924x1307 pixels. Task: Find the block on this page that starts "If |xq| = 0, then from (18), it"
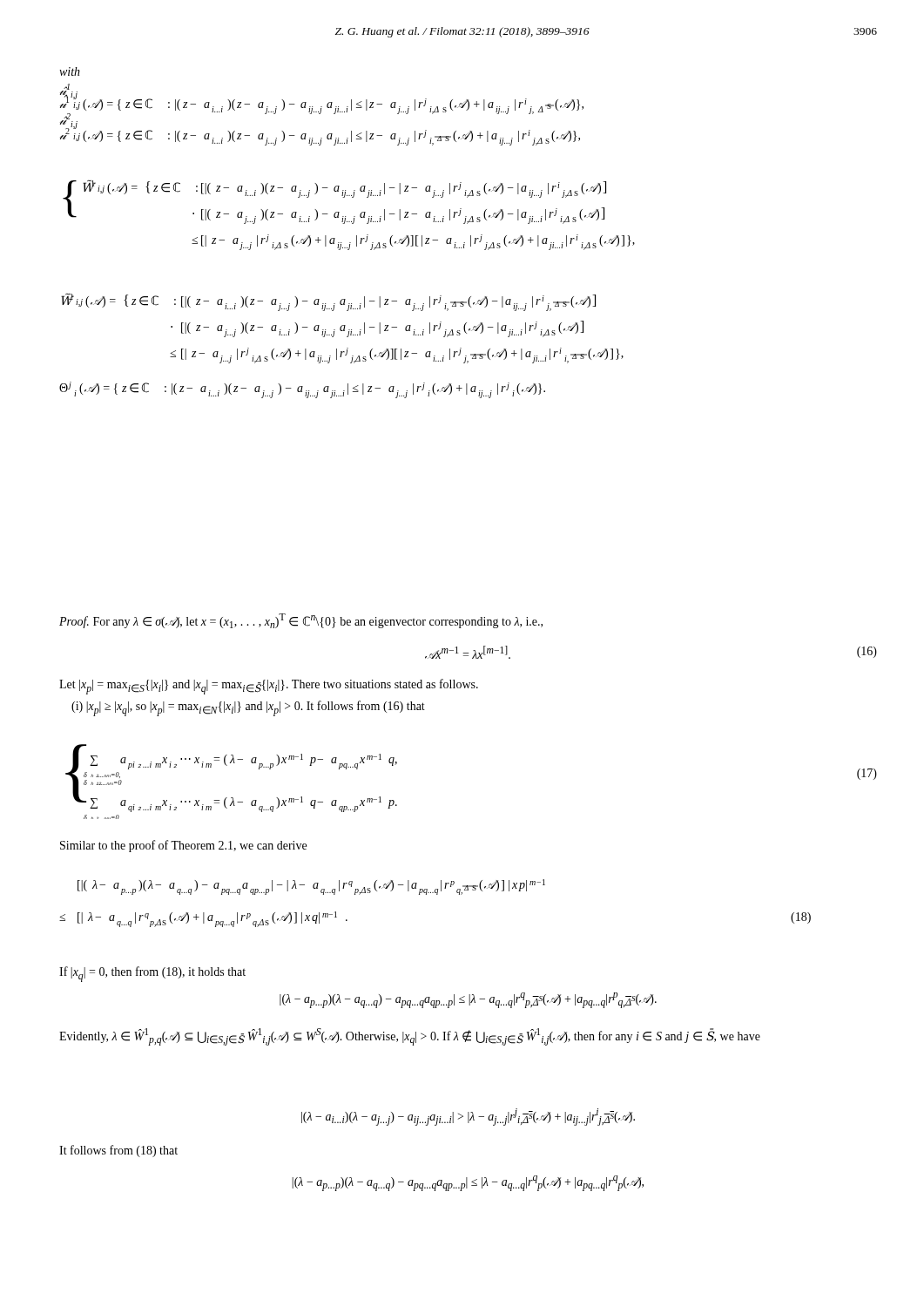(152, 974)
